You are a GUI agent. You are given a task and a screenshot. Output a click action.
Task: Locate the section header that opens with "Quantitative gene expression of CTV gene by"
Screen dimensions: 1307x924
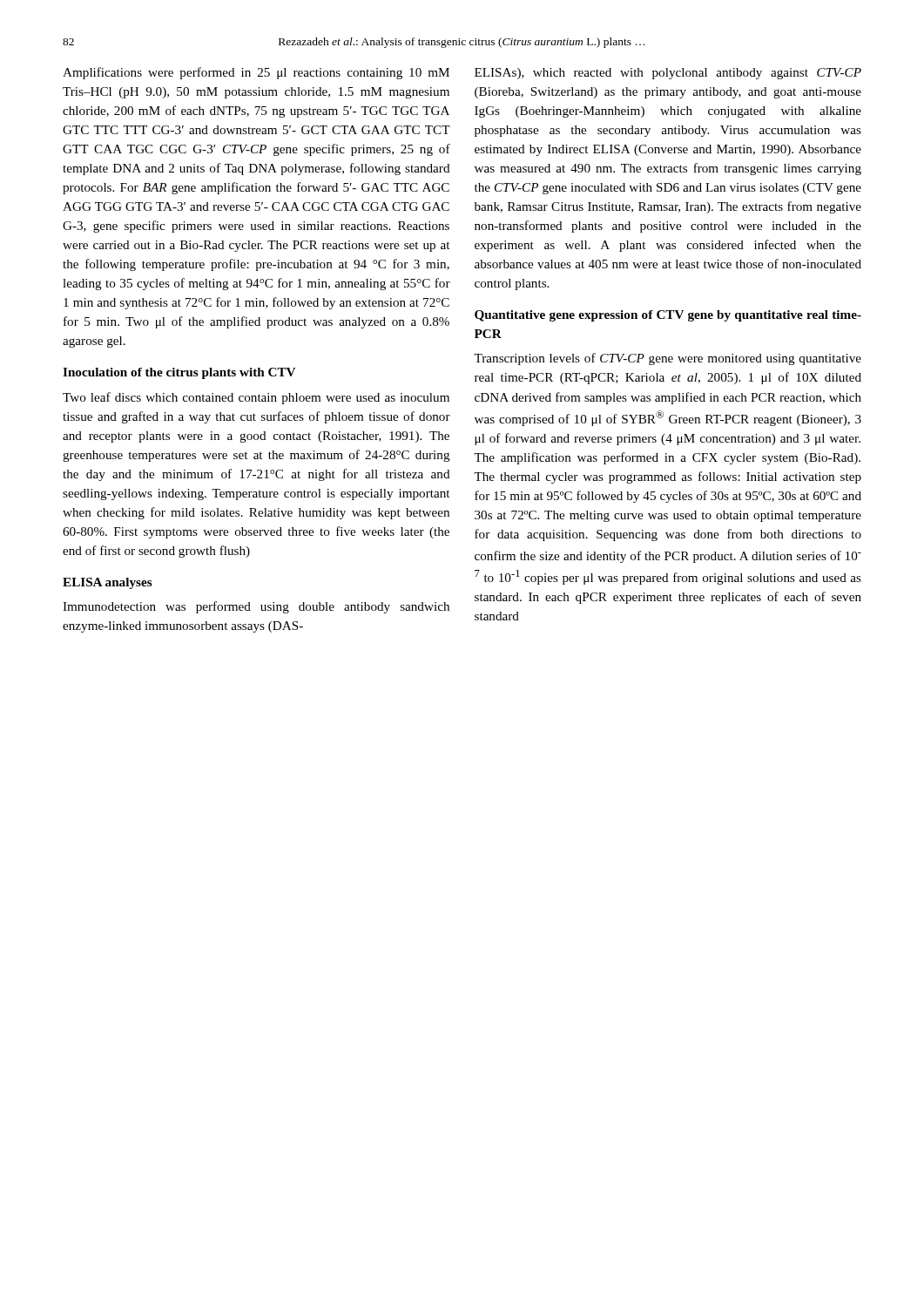click(668, 324)
